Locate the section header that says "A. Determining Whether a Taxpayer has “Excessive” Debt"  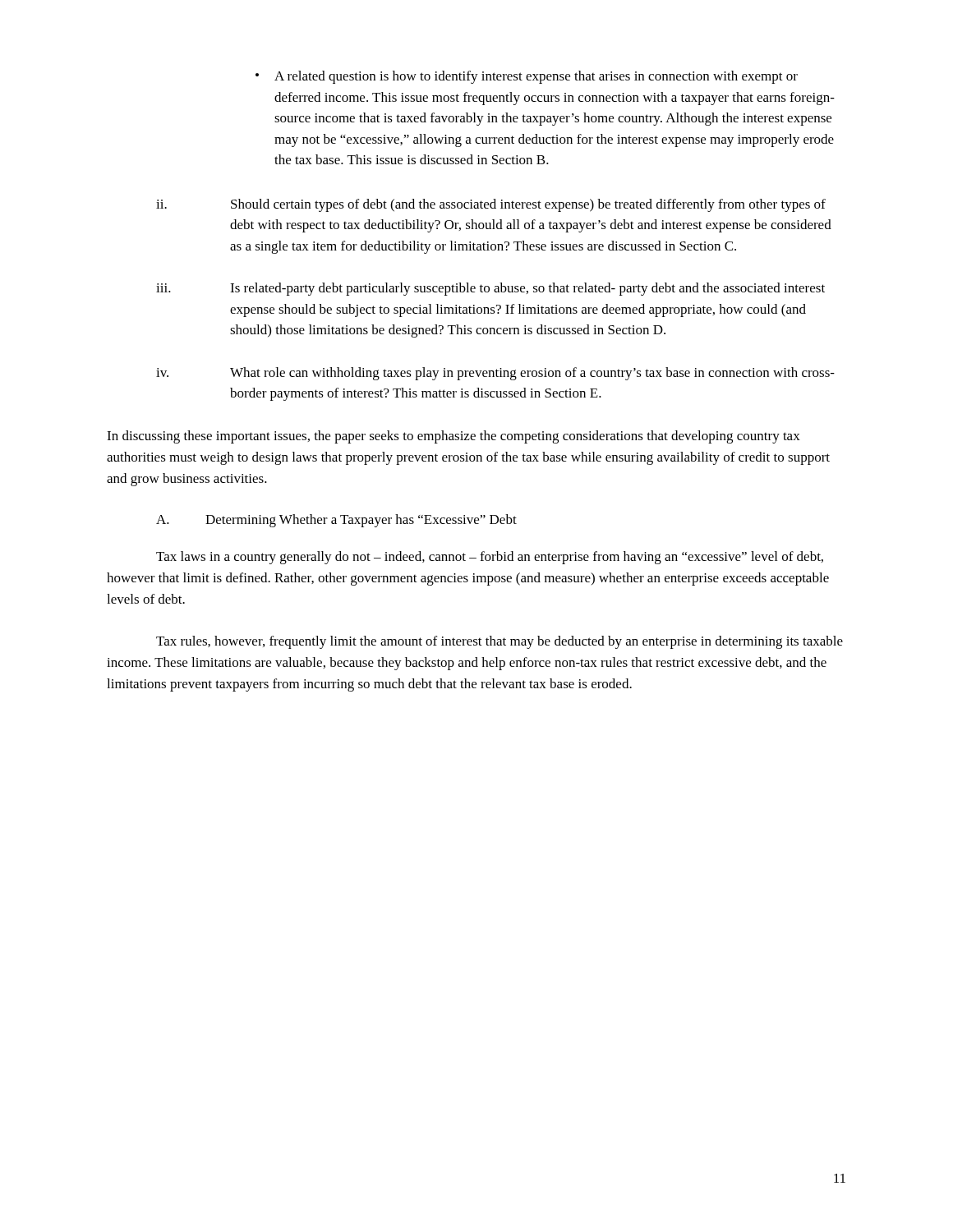click(336, 520)
